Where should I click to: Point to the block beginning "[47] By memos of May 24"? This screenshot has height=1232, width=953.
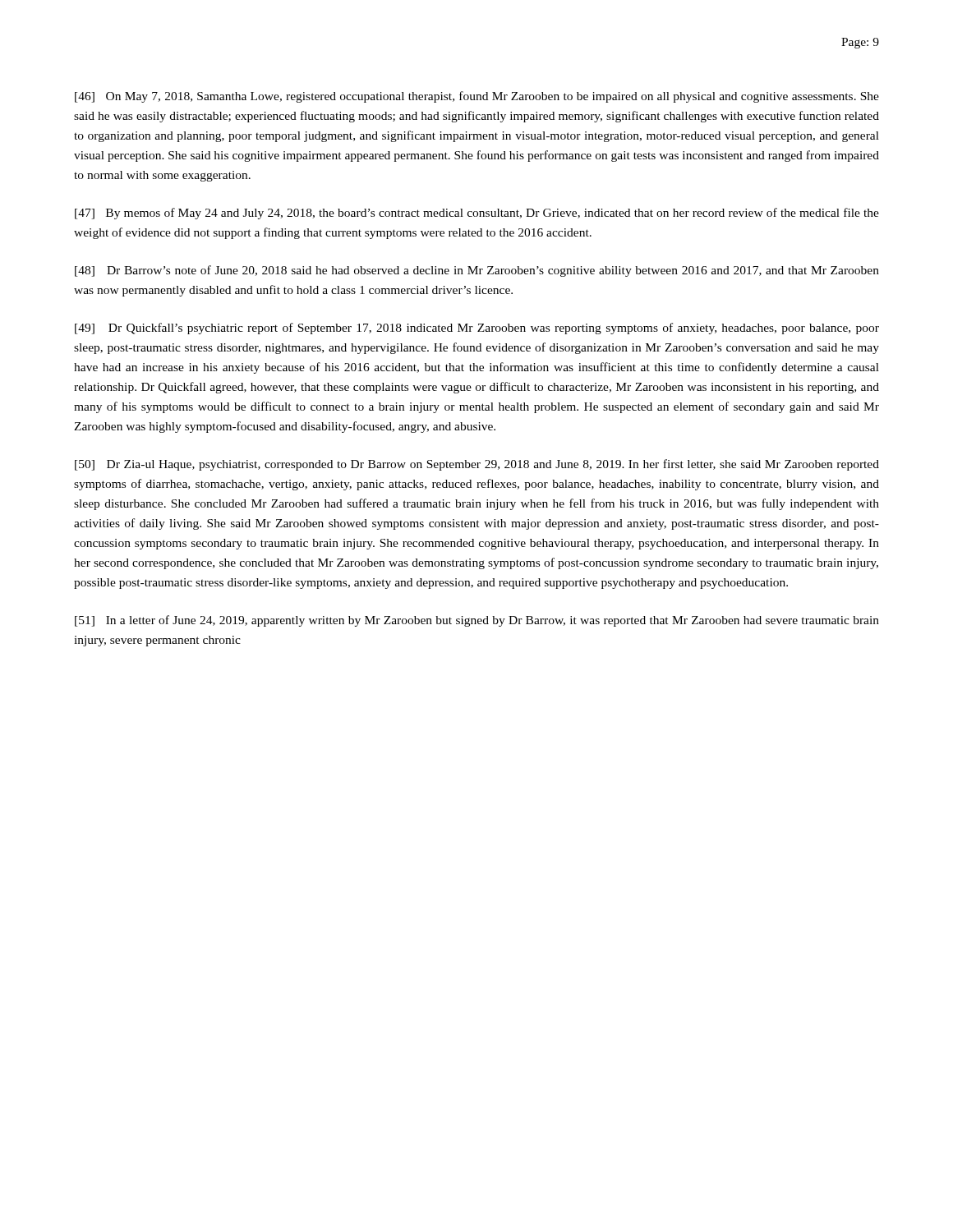click(476, 222)
